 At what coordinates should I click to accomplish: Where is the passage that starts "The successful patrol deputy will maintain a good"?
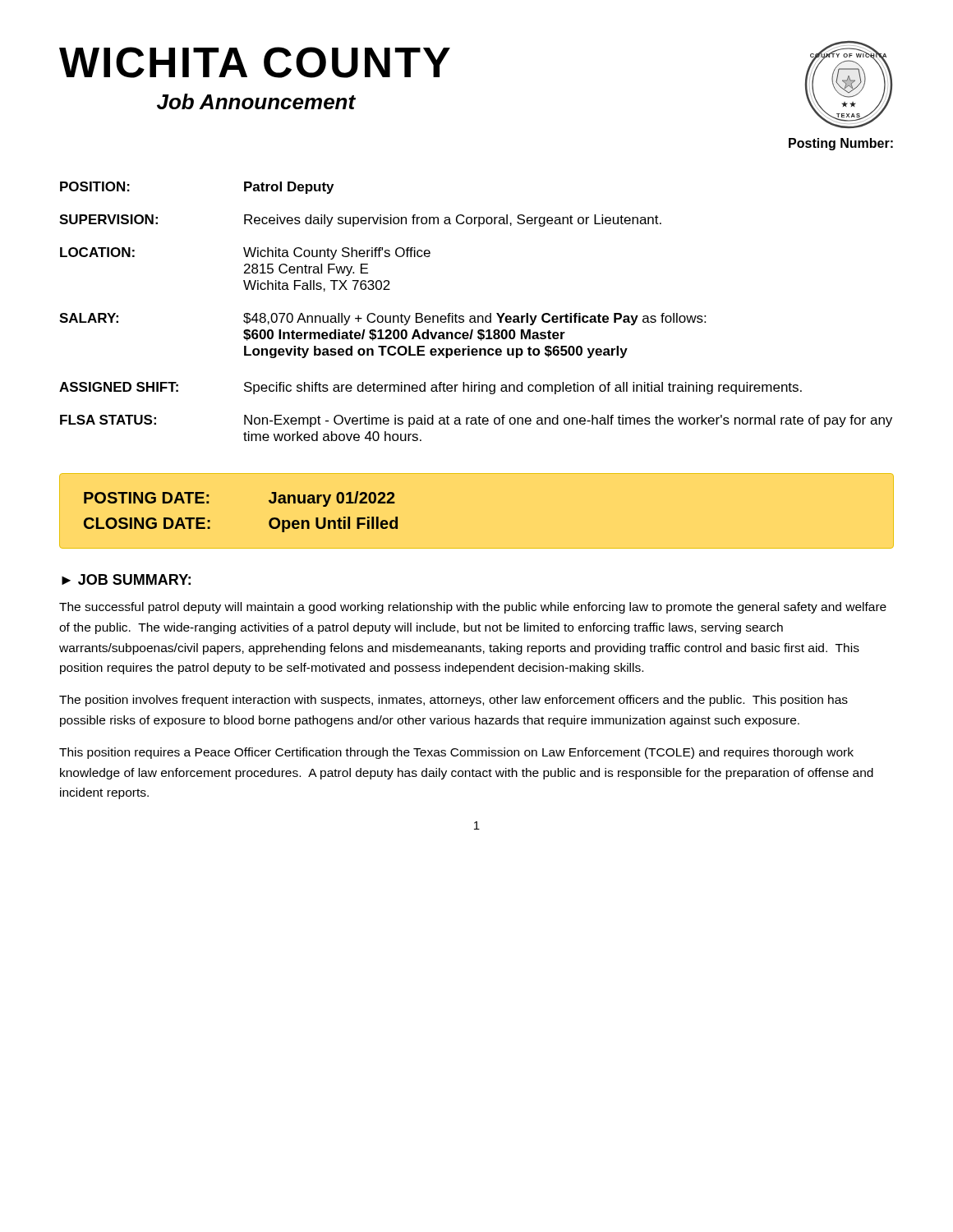[473, 637]
